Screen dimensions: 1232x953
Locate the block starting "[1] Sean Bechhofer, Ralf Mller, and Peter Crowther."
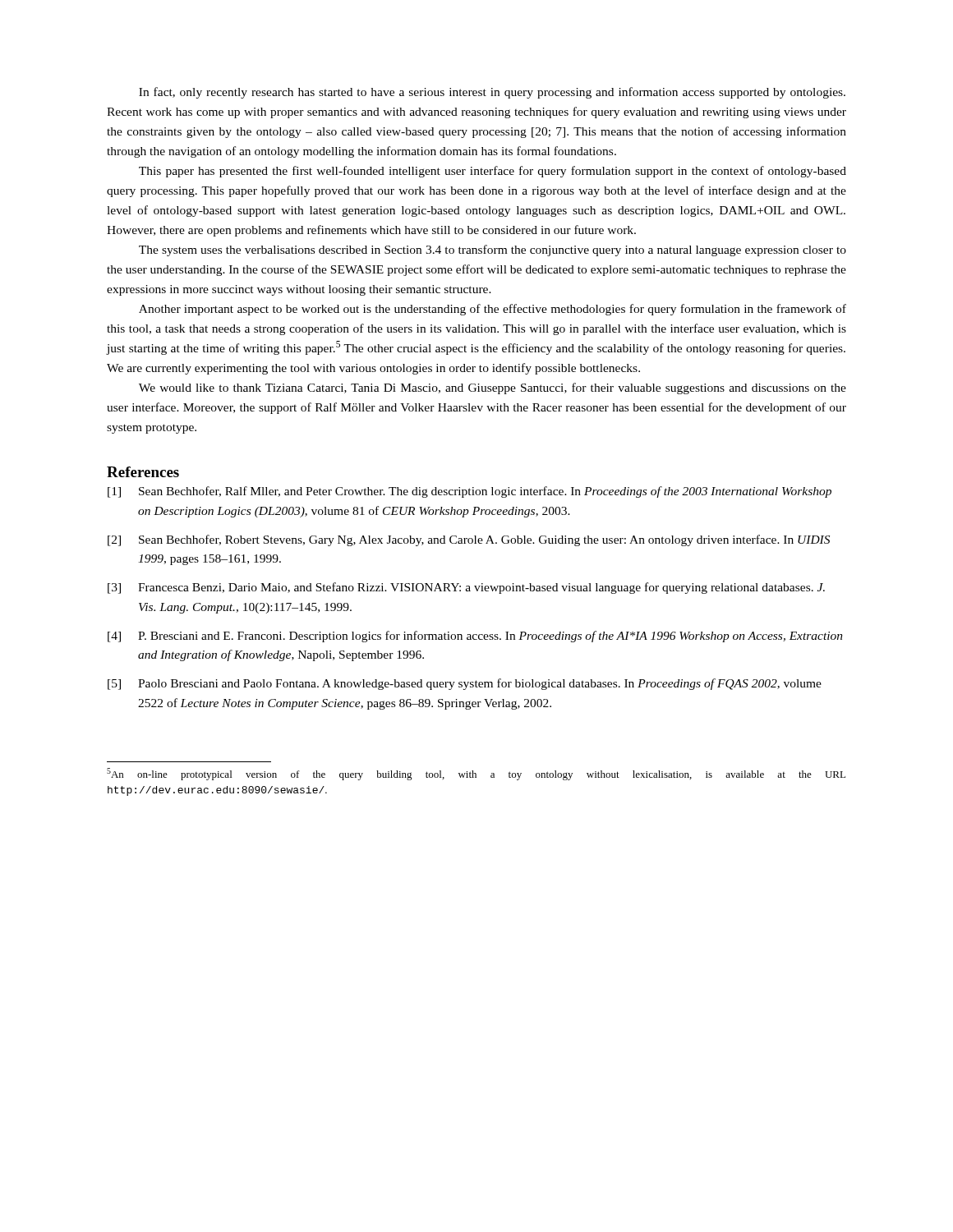pyautogui.click(x=476, y=501)
